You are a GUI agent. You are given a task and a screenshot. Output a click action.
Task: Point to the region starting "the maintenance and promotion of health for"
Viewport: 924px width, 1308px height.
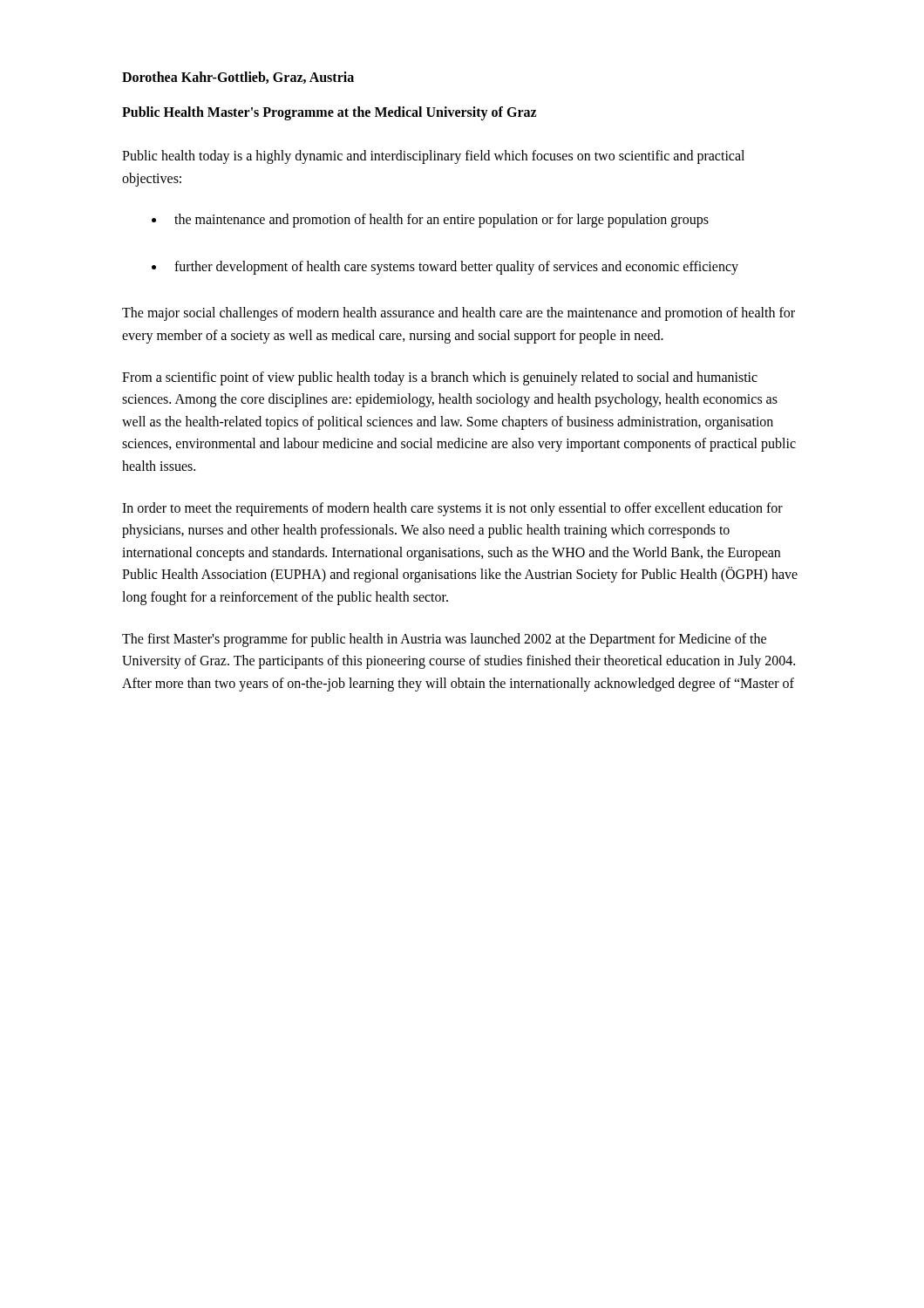pos(441,219)
